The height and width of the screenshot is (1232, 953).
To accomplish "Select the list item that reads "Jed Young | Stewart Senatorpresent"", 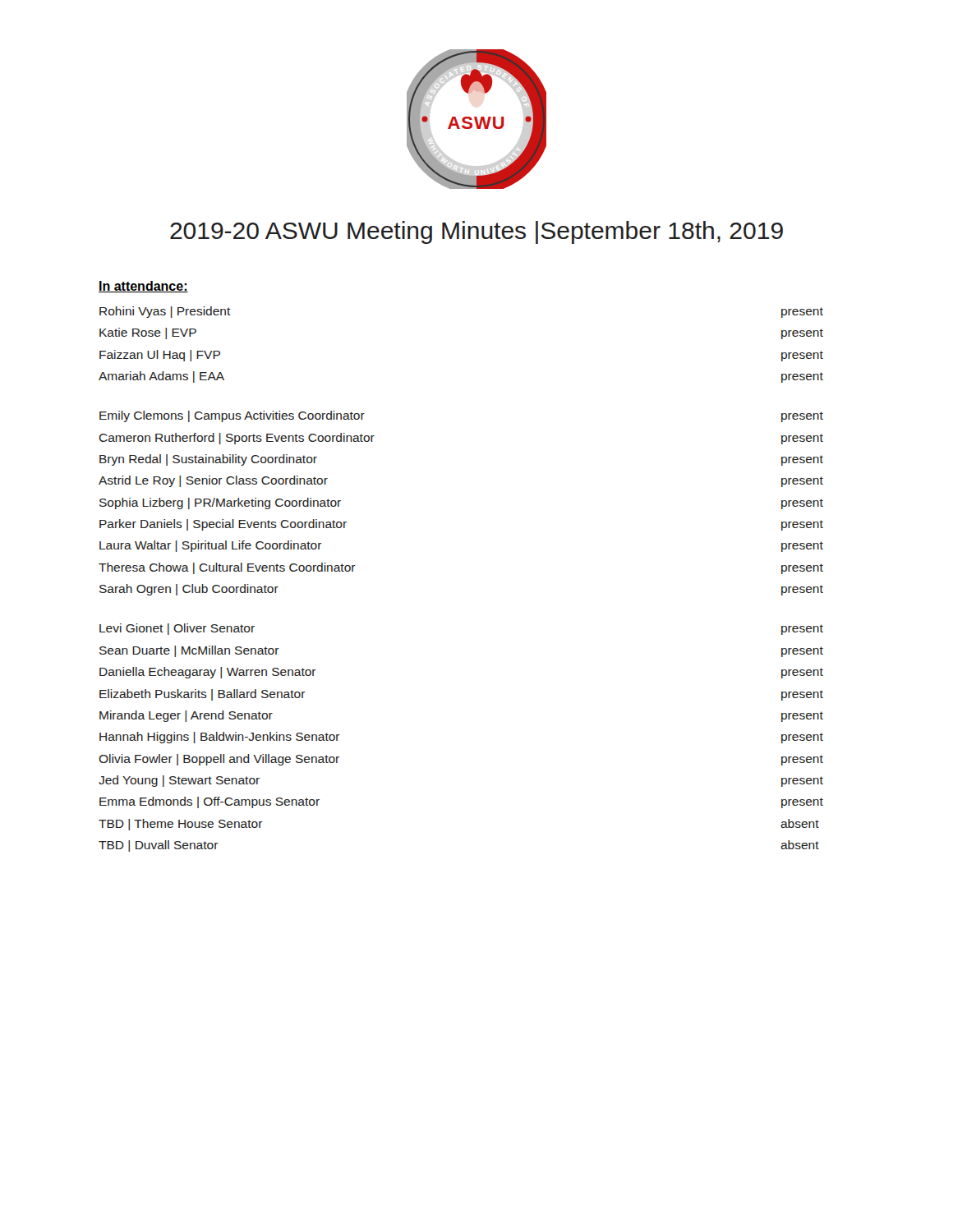I will click(x=191, y=781).
